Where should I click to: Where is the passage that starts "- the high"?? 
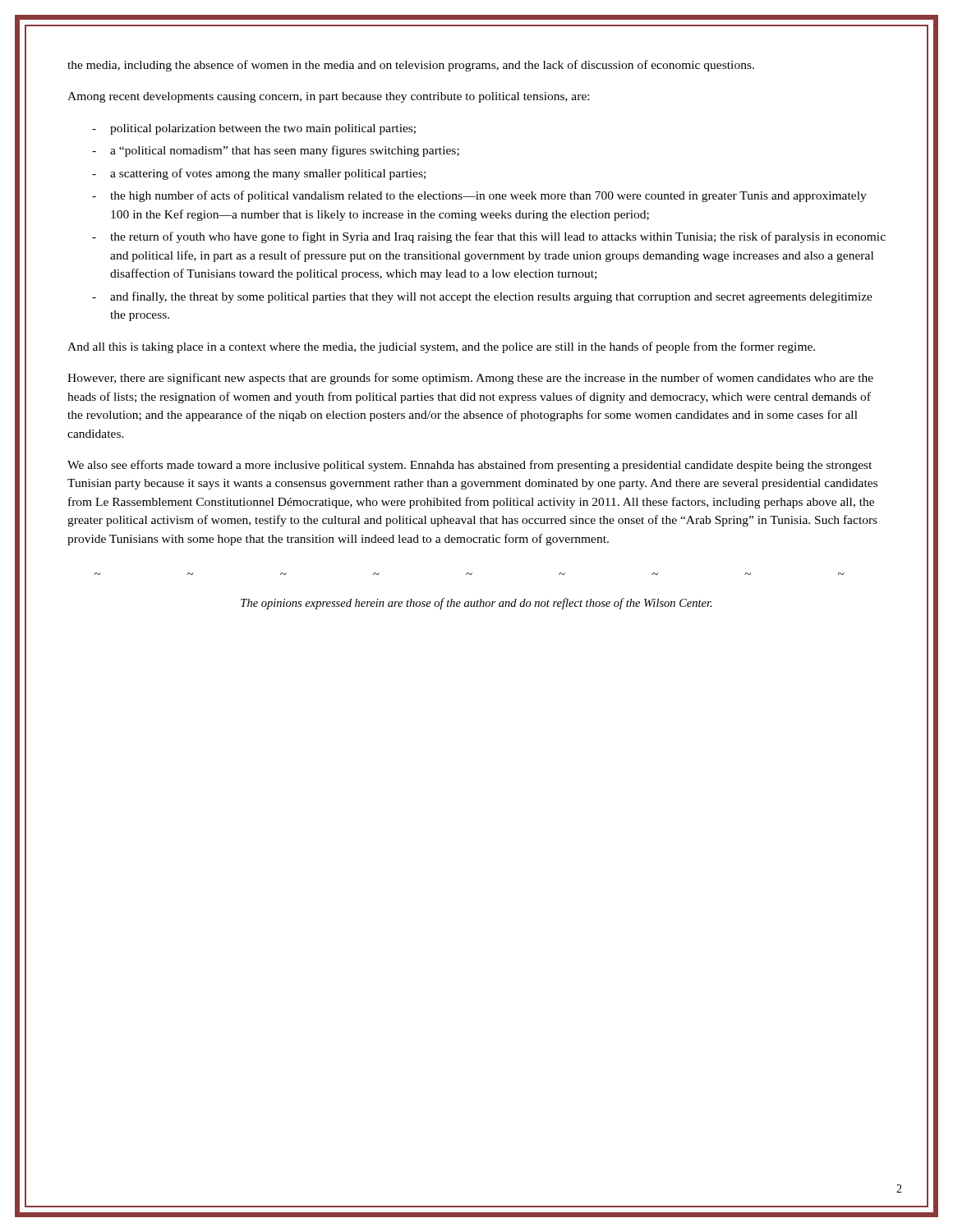[489, 205]
